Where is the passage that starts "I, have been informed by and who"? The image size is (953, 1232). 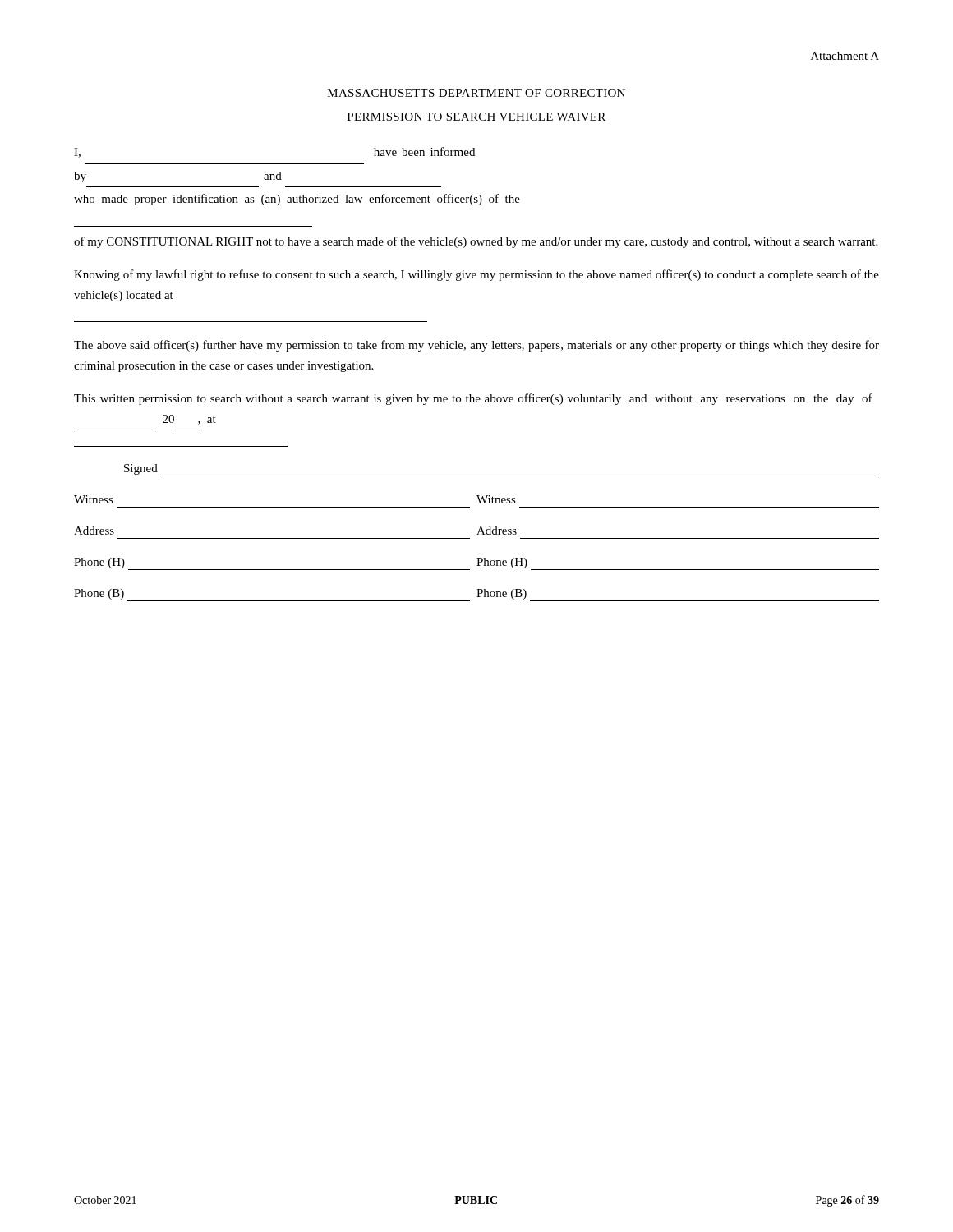476,184
